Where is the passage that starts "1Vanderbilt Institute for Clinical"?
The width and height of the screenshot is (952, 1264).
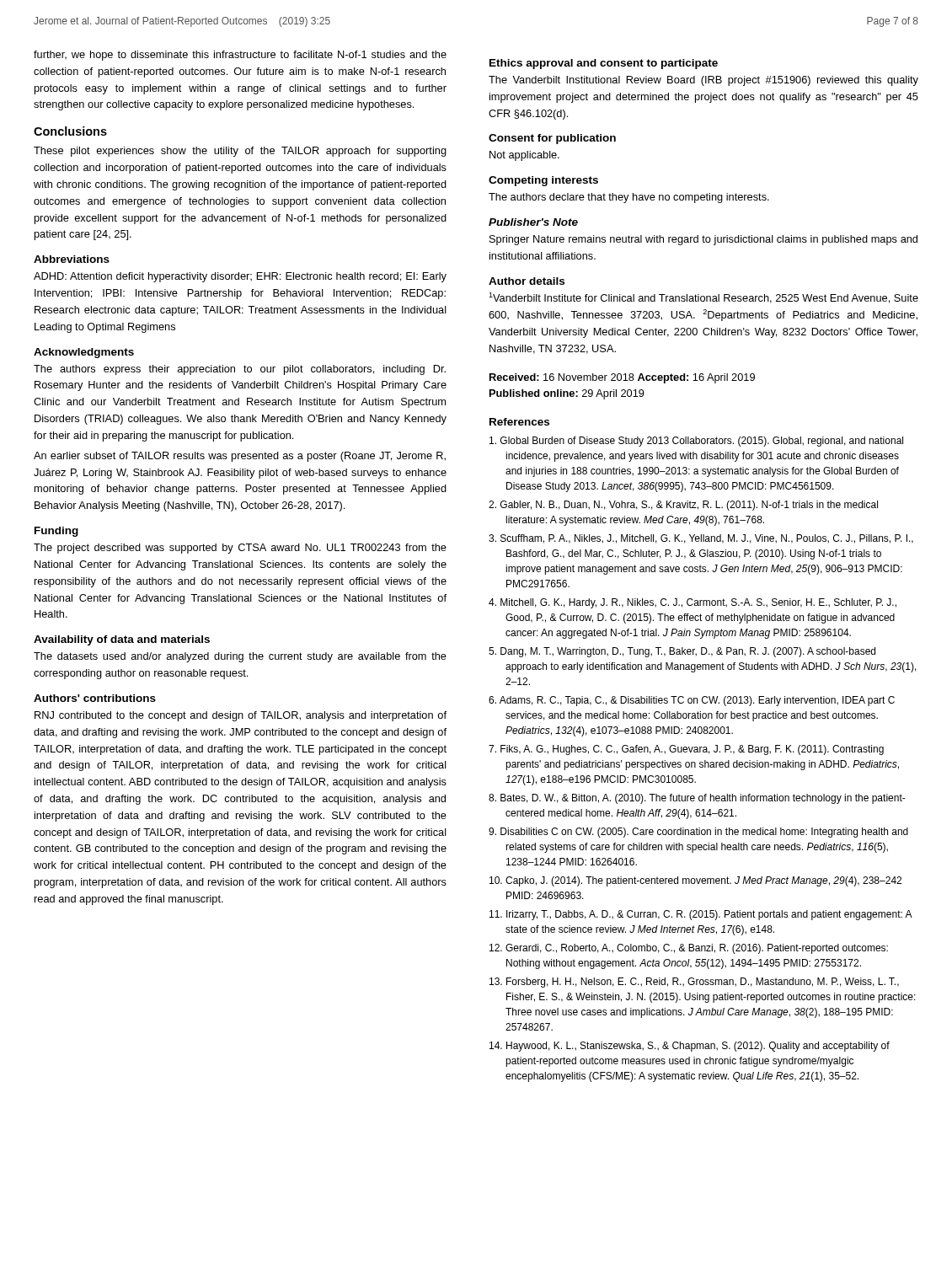tap(703, 323)
